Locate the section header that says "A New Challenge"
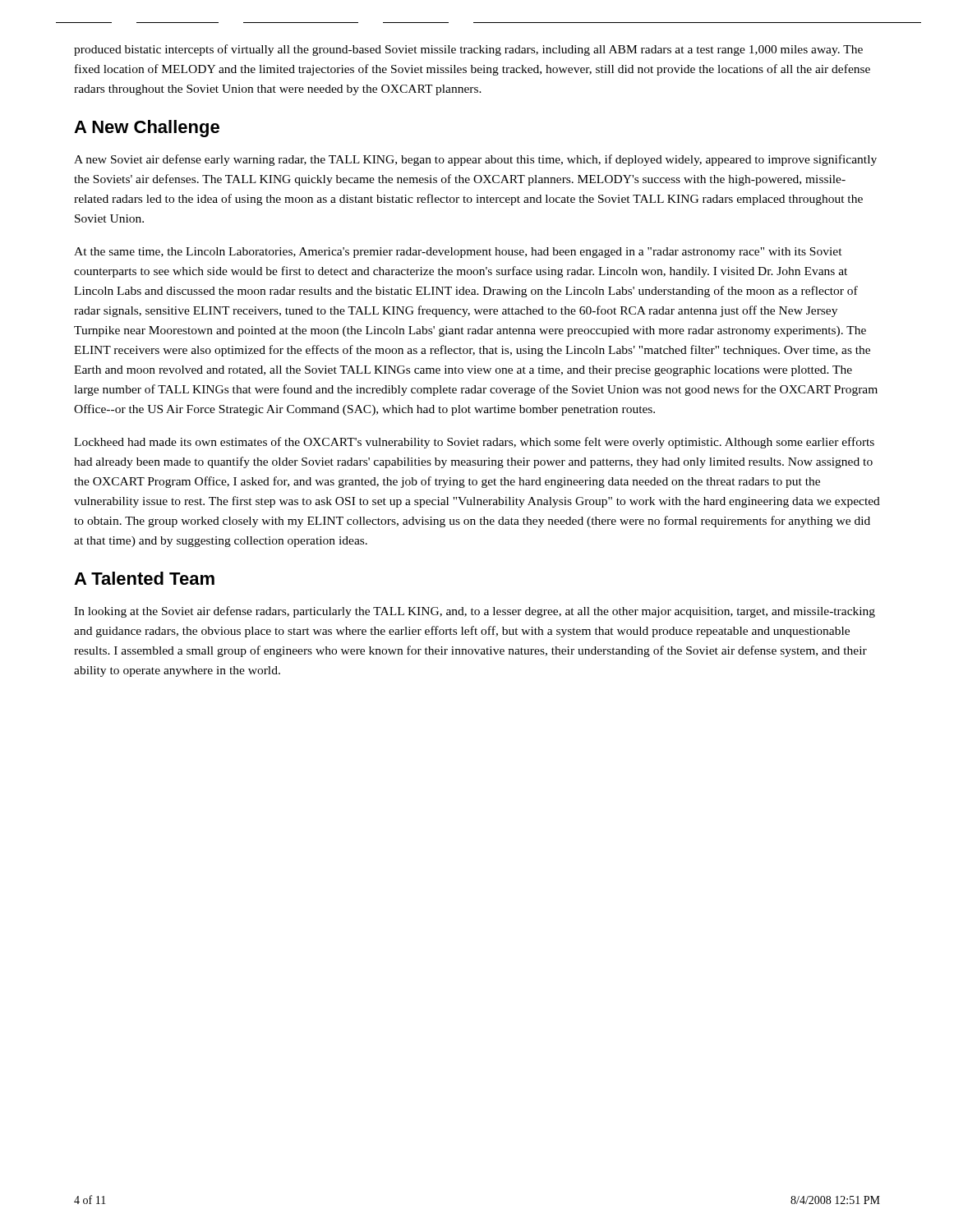The width and height of the screenshot is (954, 1232). (x=147, y=127)
